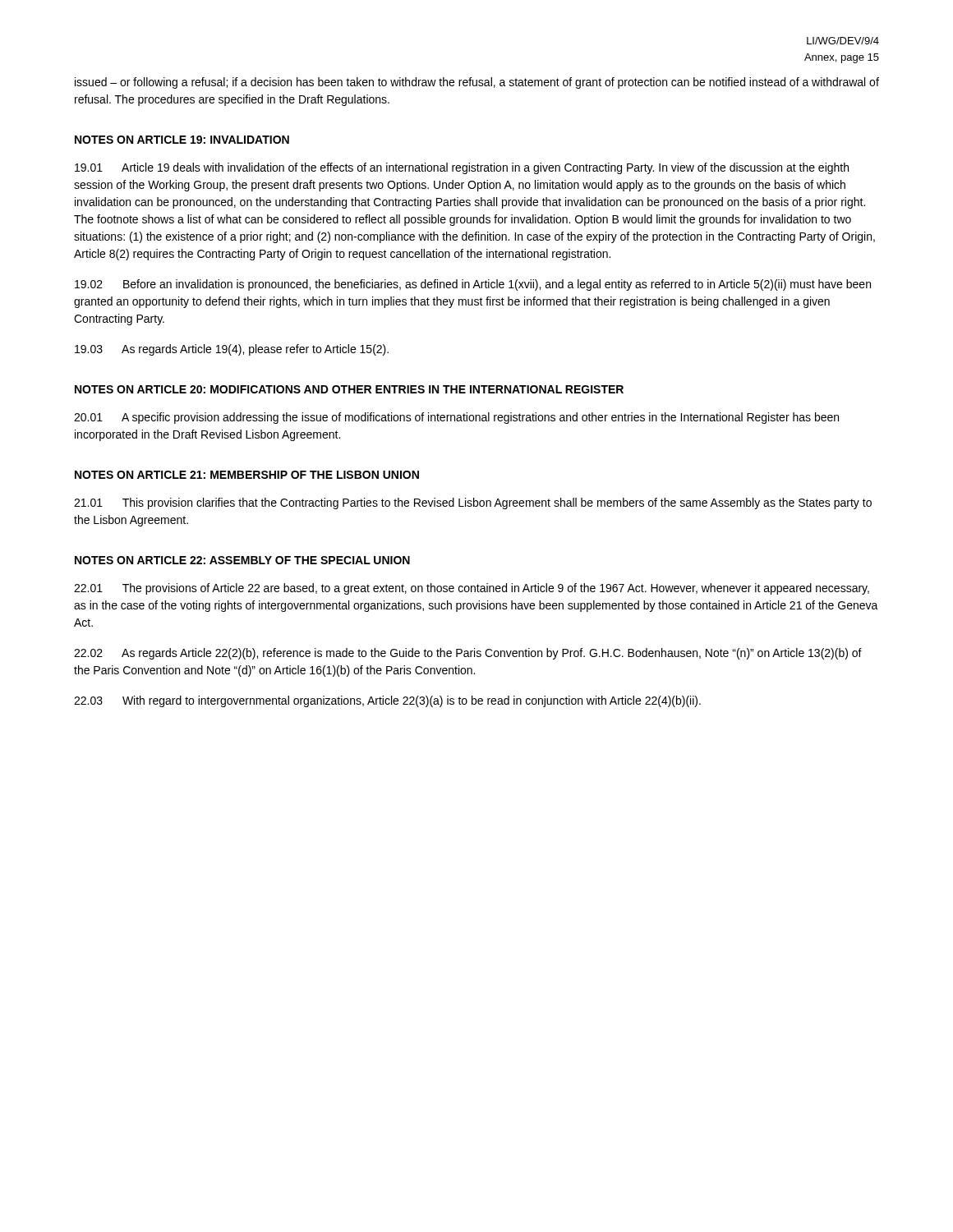This screenshot has height=1232, width=953.
Task: Point to the section header beginning "NOTES ON ARTICLE 20: MODIFICATIONS AND"
Action: click(349, 389)
